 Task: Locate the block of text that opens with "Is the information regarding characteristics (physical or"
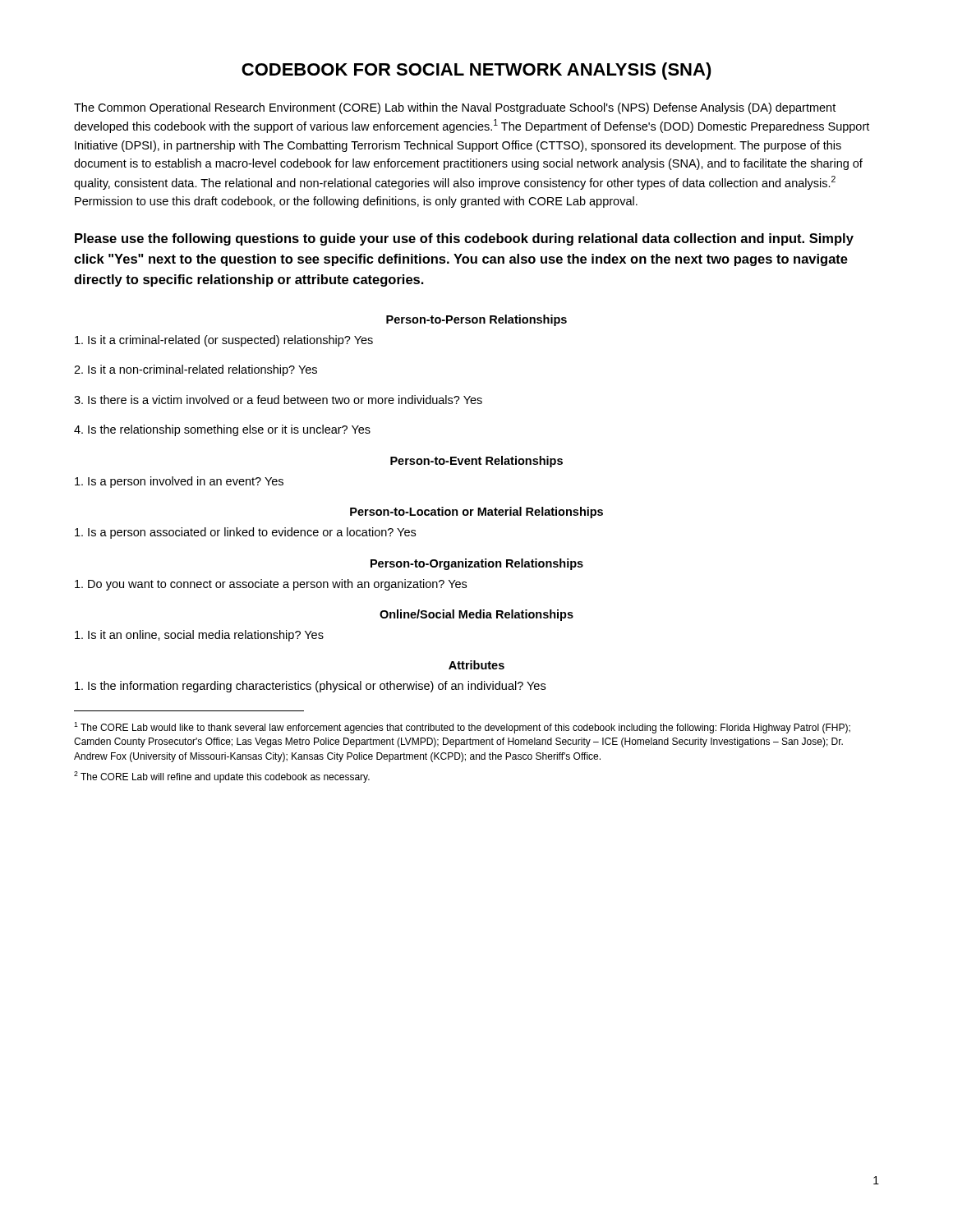tap(310, 686)
